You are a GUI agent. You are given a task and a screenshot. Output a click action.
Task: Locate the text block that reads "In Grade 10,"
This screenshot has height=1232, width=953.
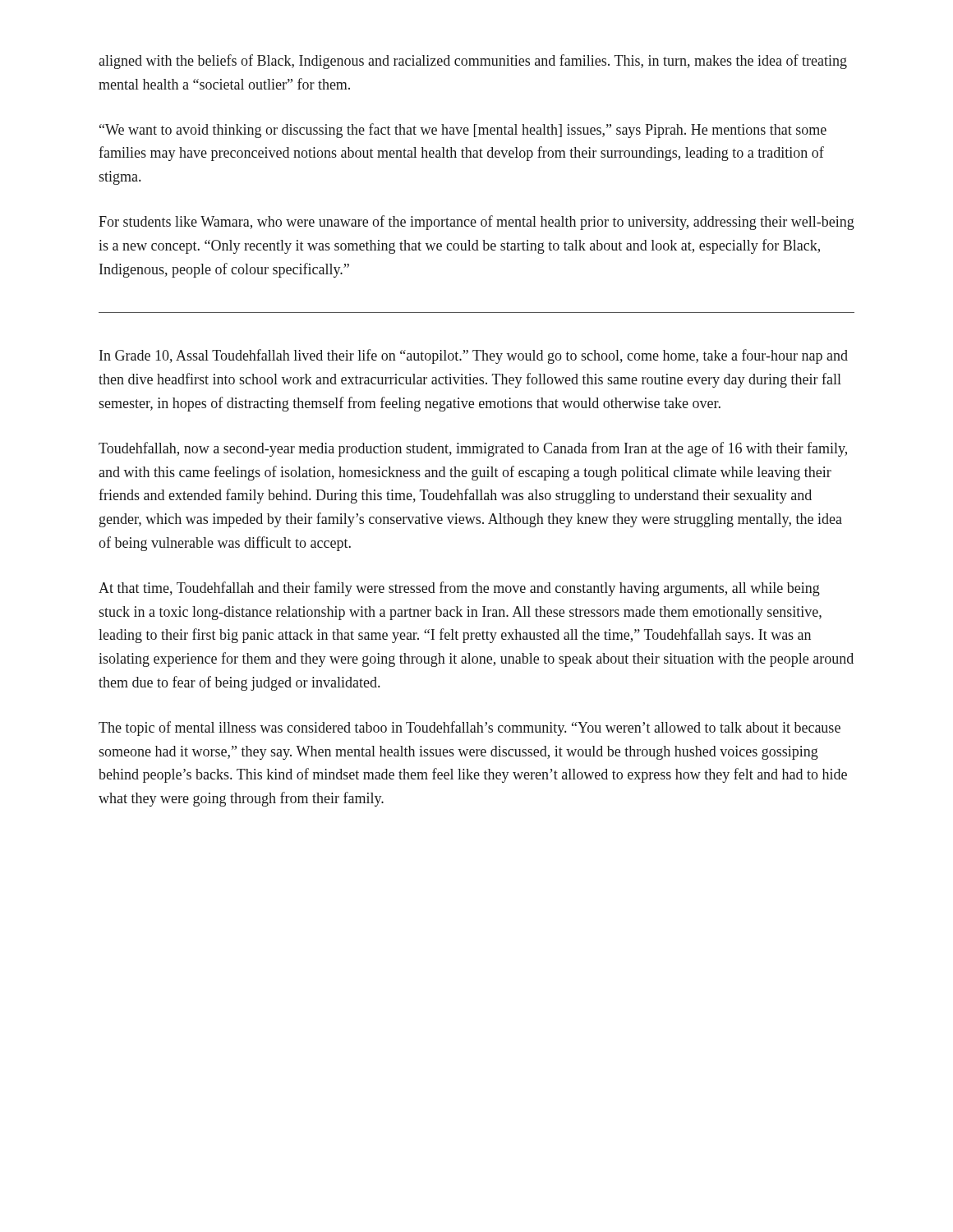473,380
